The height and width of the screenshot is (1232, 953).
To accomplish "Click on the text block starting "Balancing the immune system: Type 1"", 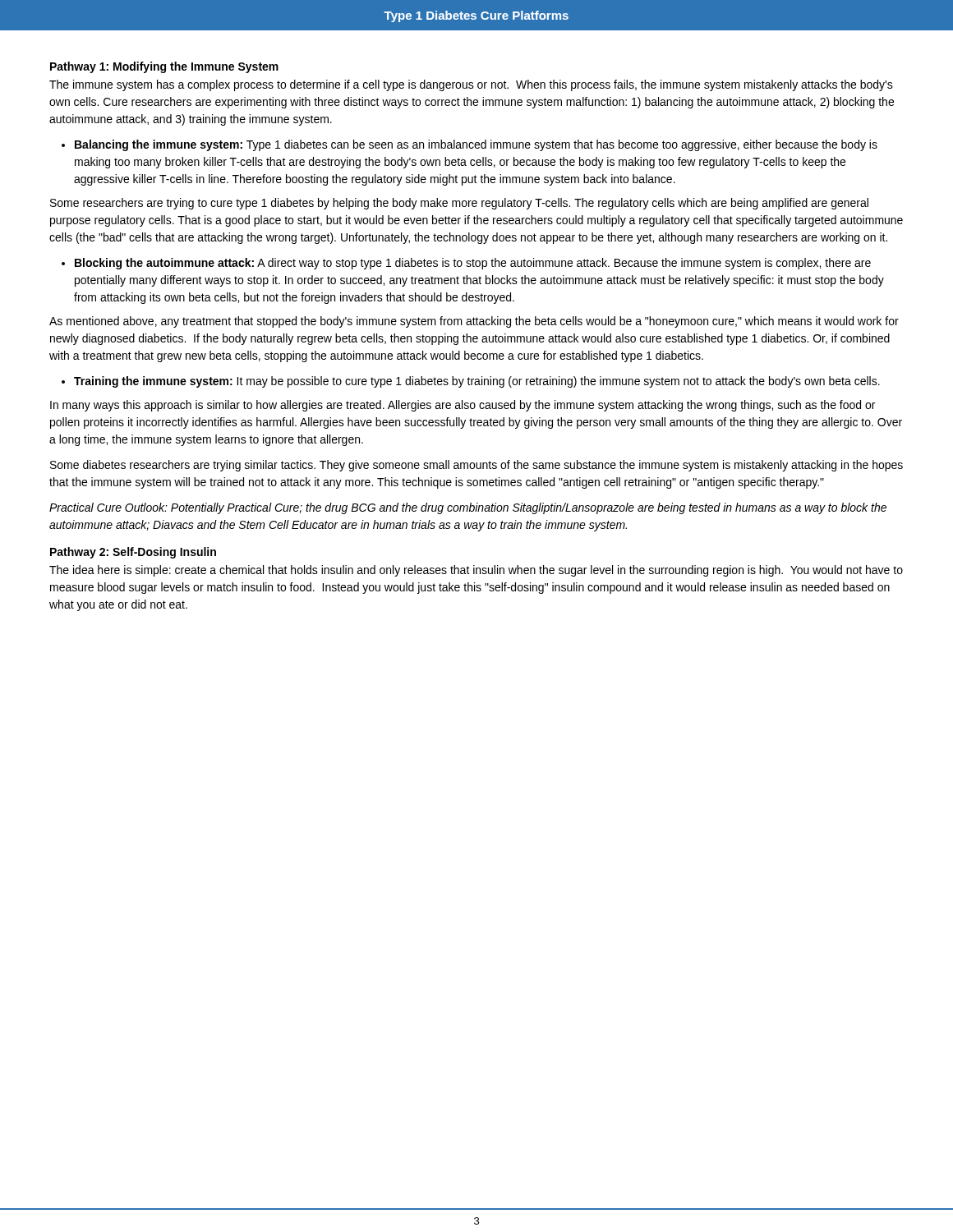I will pyautogui.click(x=476, y=162).
